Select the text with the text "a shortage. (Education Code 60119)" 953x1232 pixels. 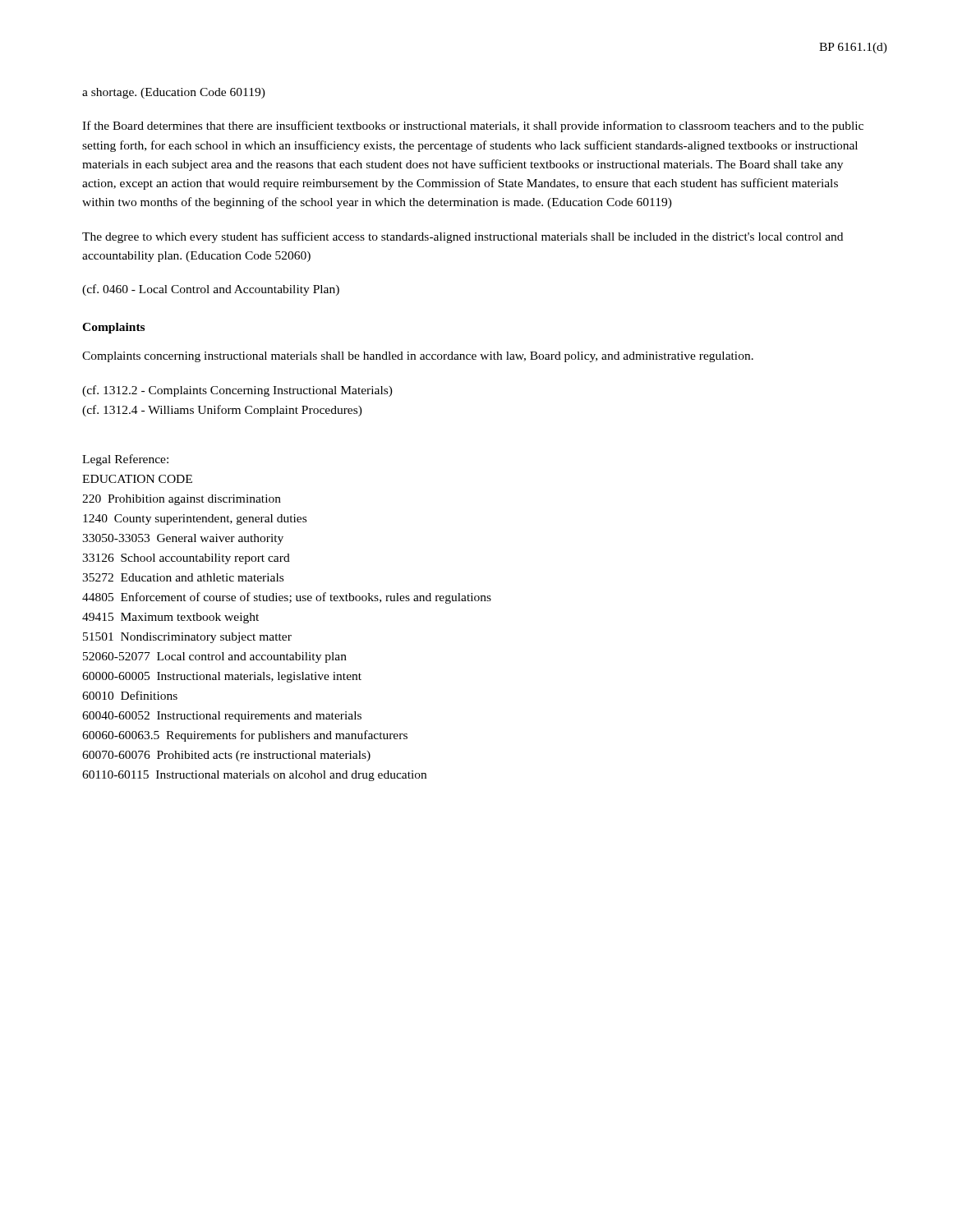174,92
